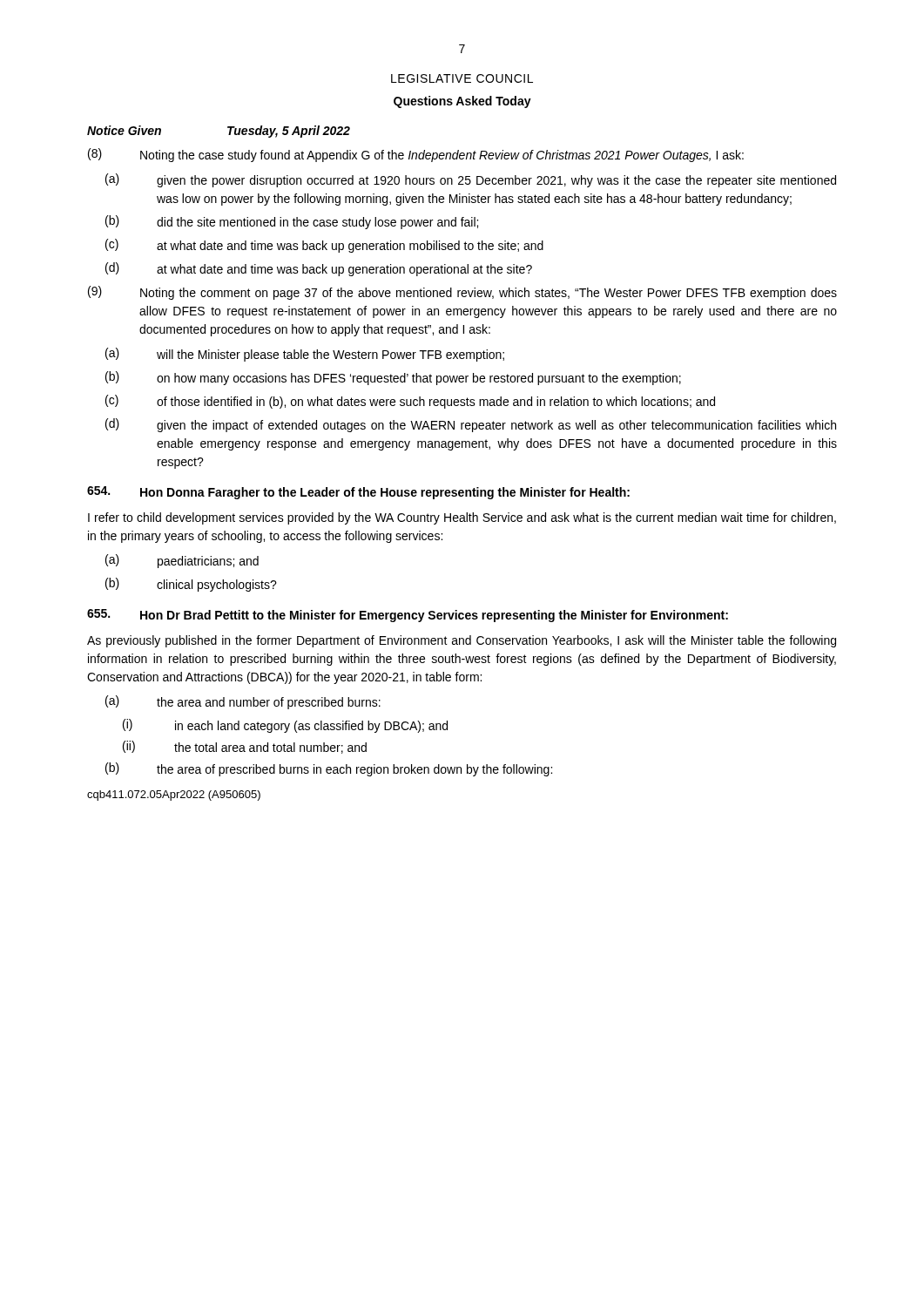Click on the element starting "As previously published in the former Department of"
The height and width of the screenshot is (1307, 924).
pos(462,659)
